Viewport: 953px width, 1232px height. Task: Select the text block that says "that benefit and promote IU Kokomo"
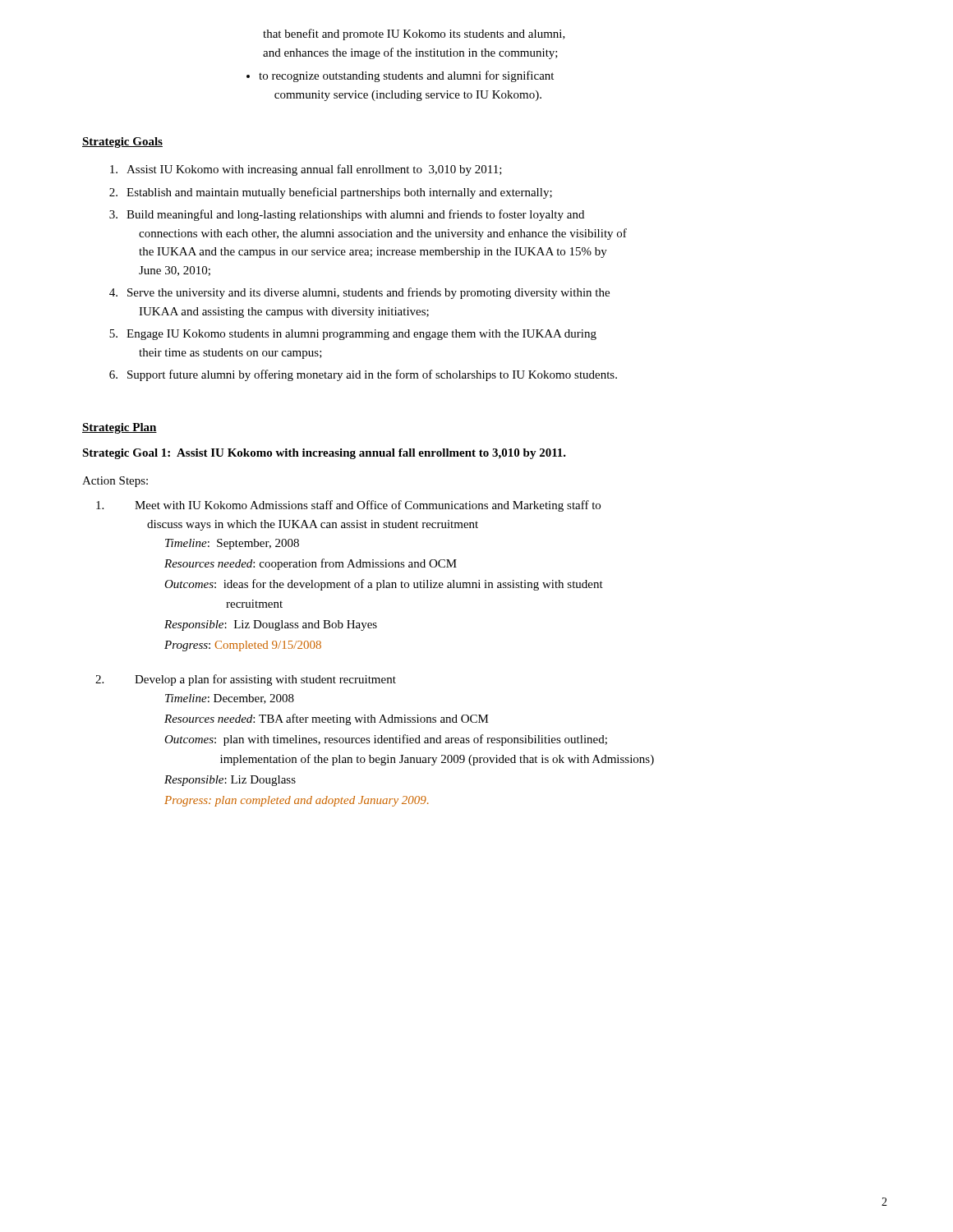pos(414,43)
